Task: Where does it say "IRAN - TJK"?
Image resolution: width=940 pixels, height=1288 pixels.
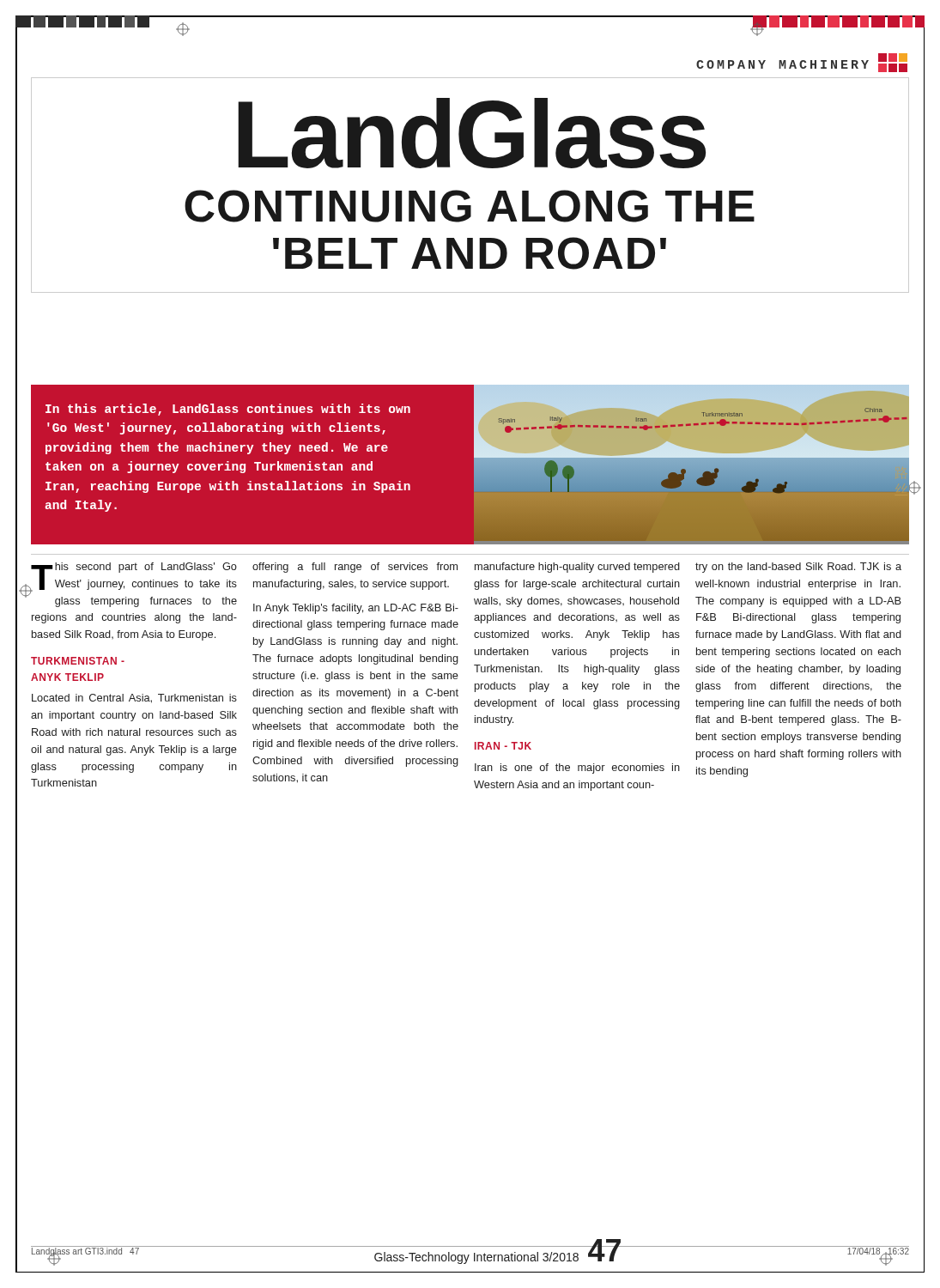Action: point(503,746)
